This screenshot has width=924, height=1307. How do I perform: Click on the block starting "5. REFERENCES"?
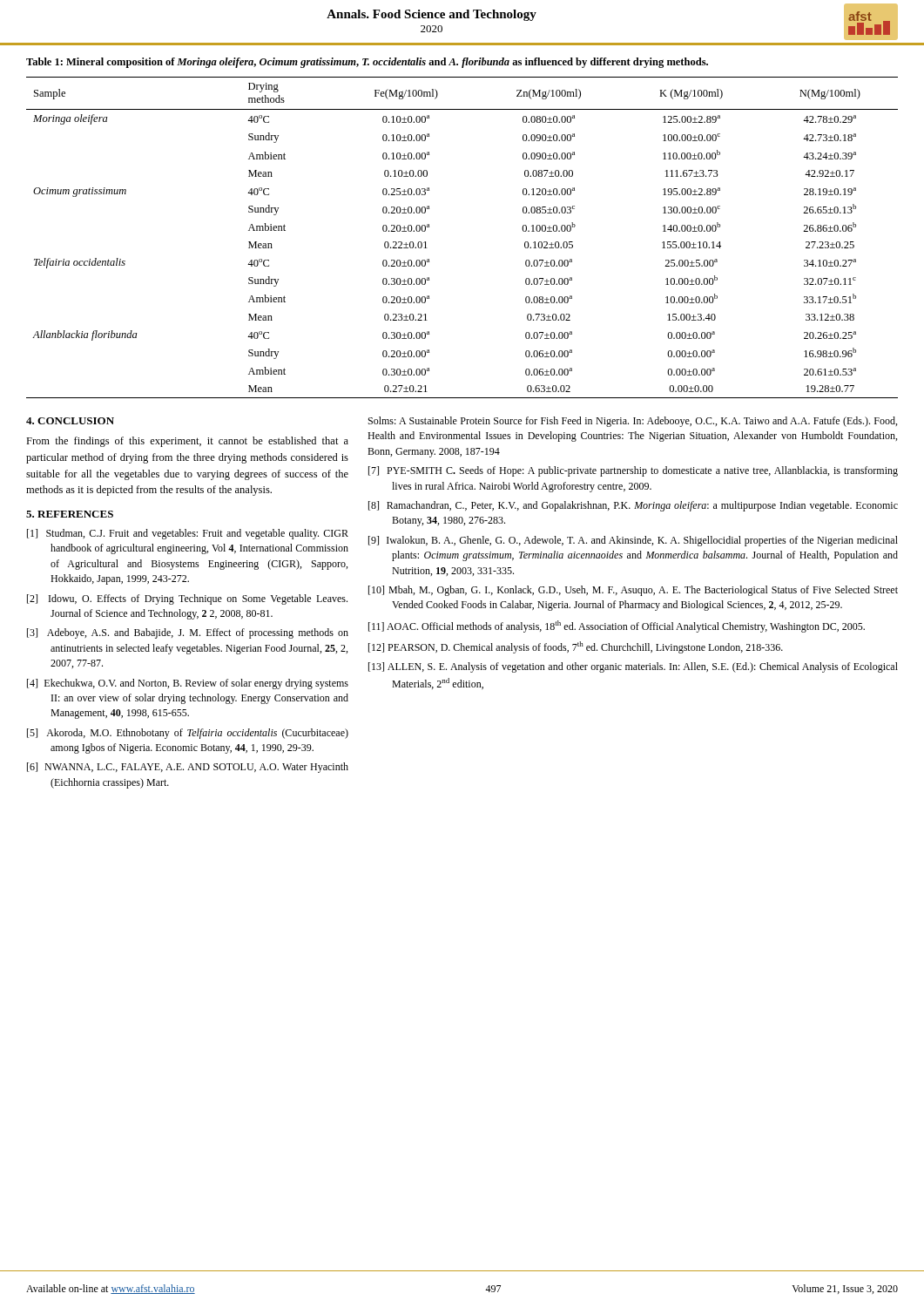coord(70,514)
